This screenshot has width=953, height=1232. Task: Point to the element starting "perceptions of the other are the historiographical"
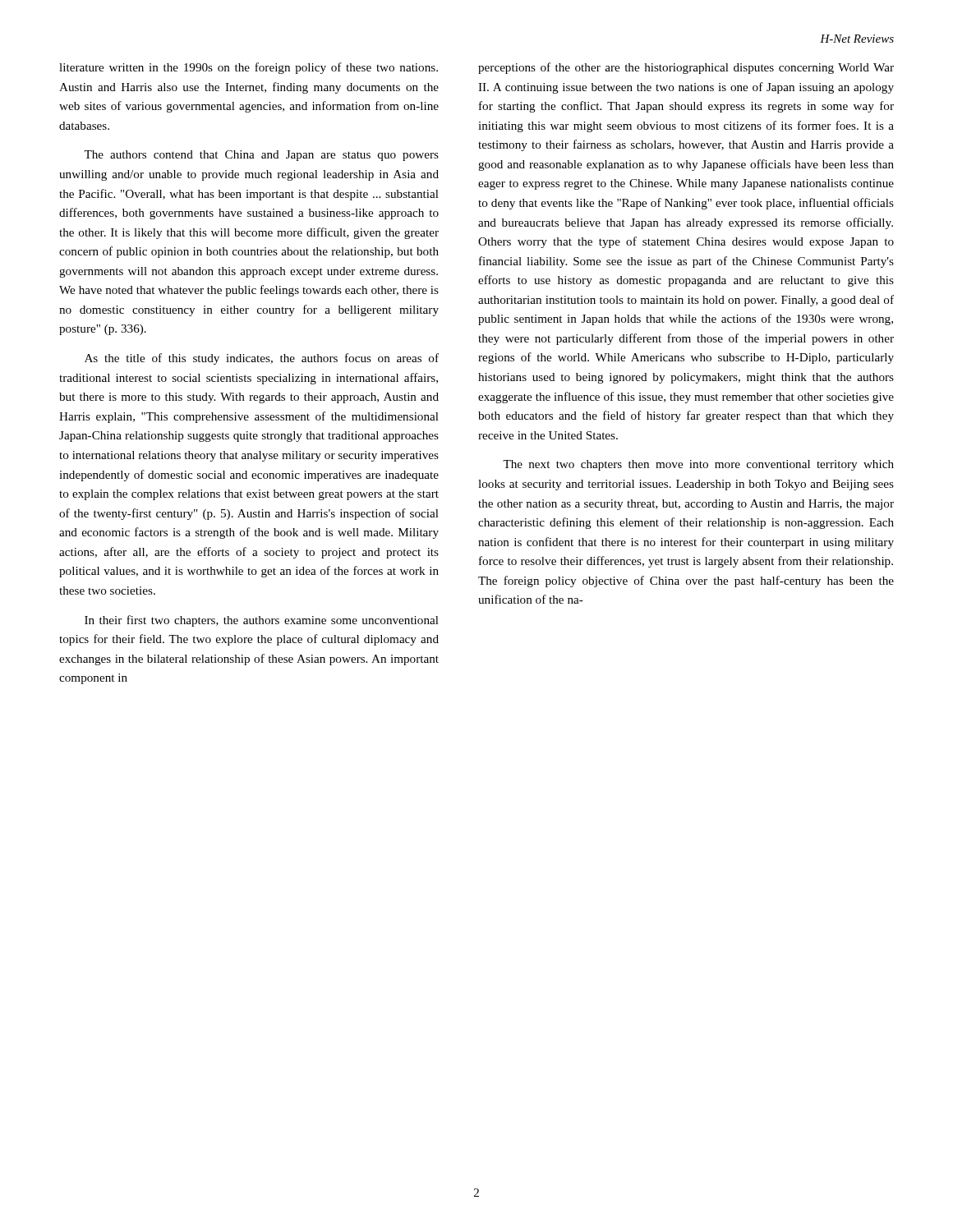click(x=686, y=333)
